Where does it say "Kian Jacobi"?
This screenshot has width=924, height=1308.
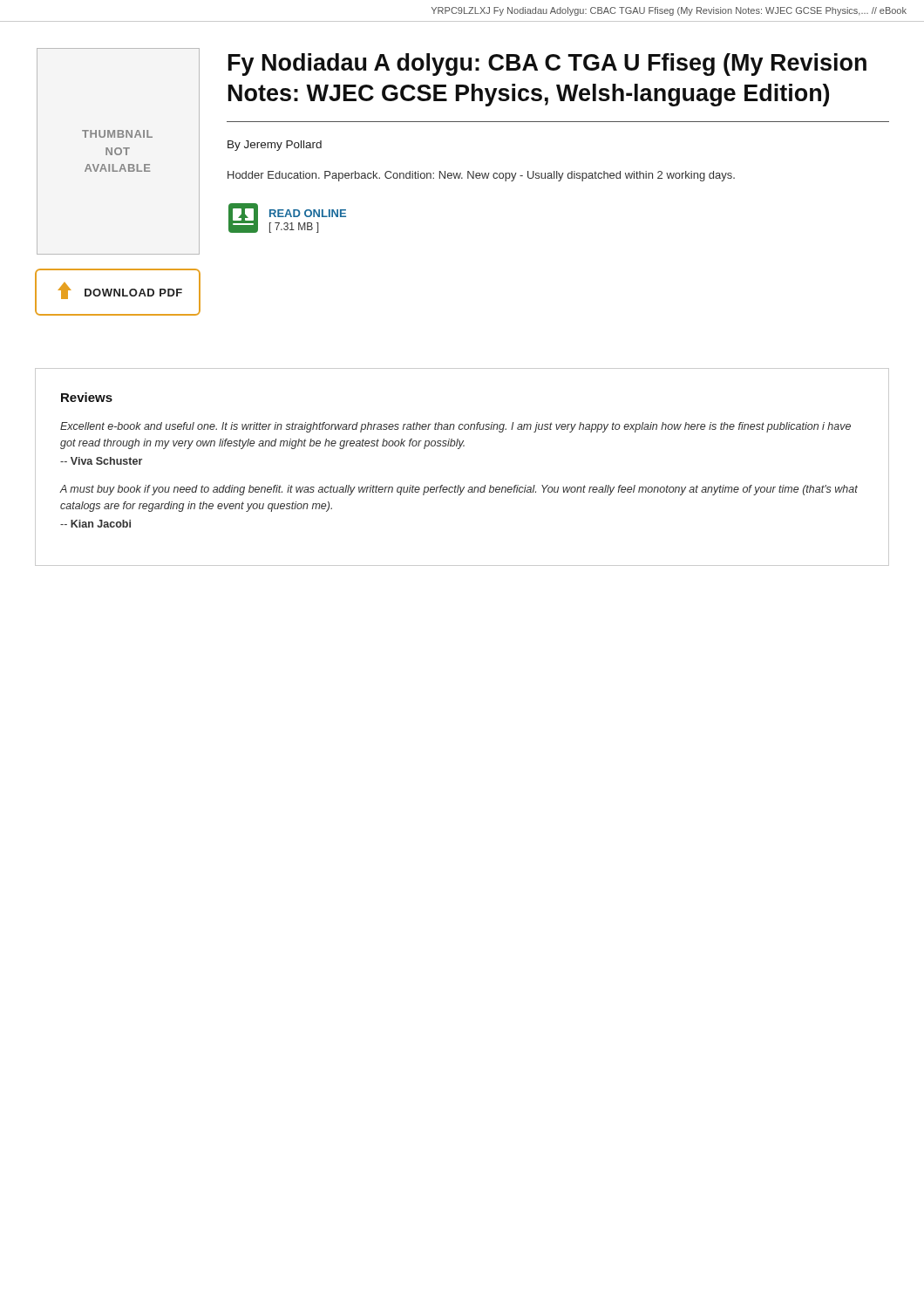tap(96, 524)
